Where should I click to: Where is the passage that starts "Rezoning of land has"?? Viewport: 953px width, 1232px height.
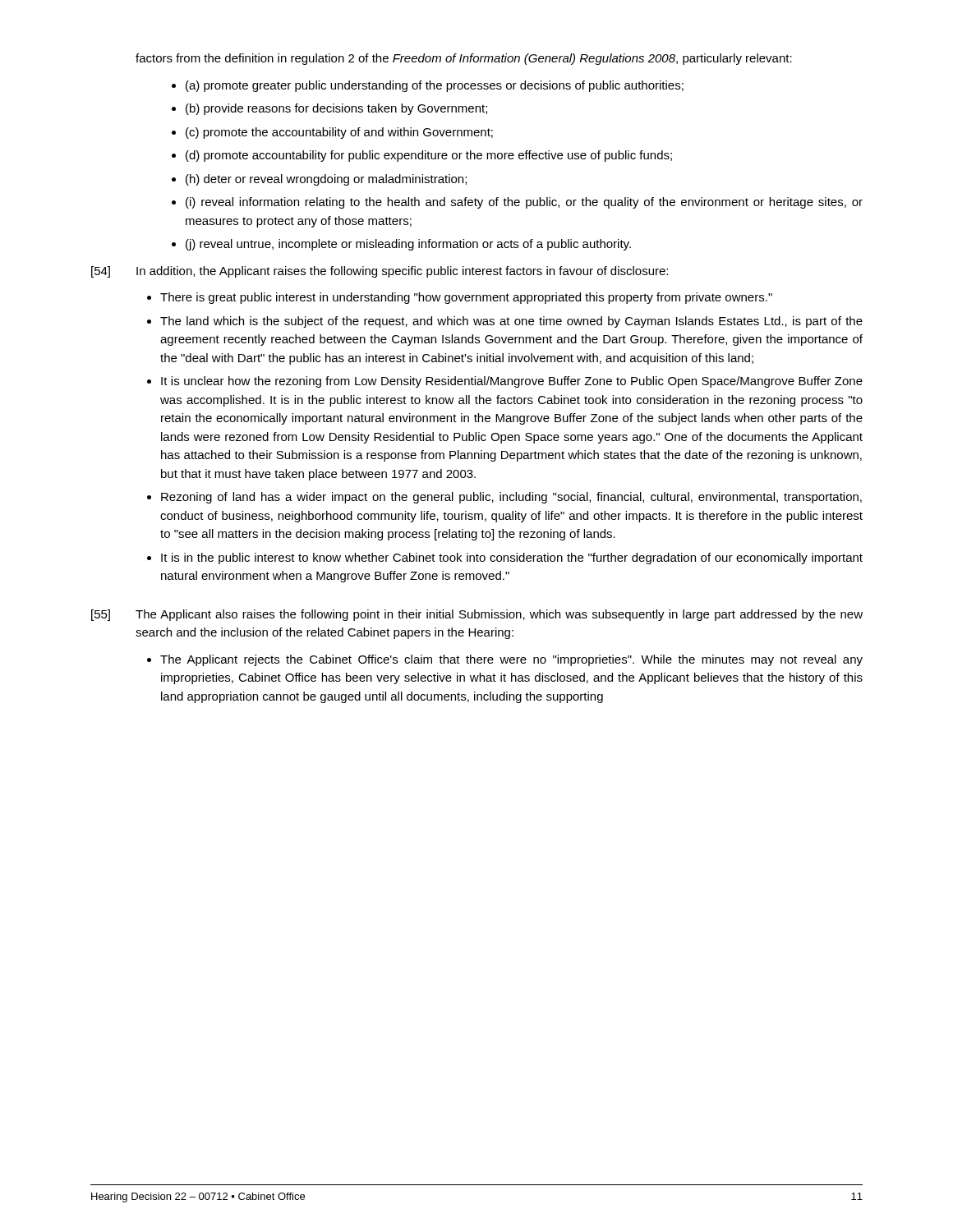(511, 515)
